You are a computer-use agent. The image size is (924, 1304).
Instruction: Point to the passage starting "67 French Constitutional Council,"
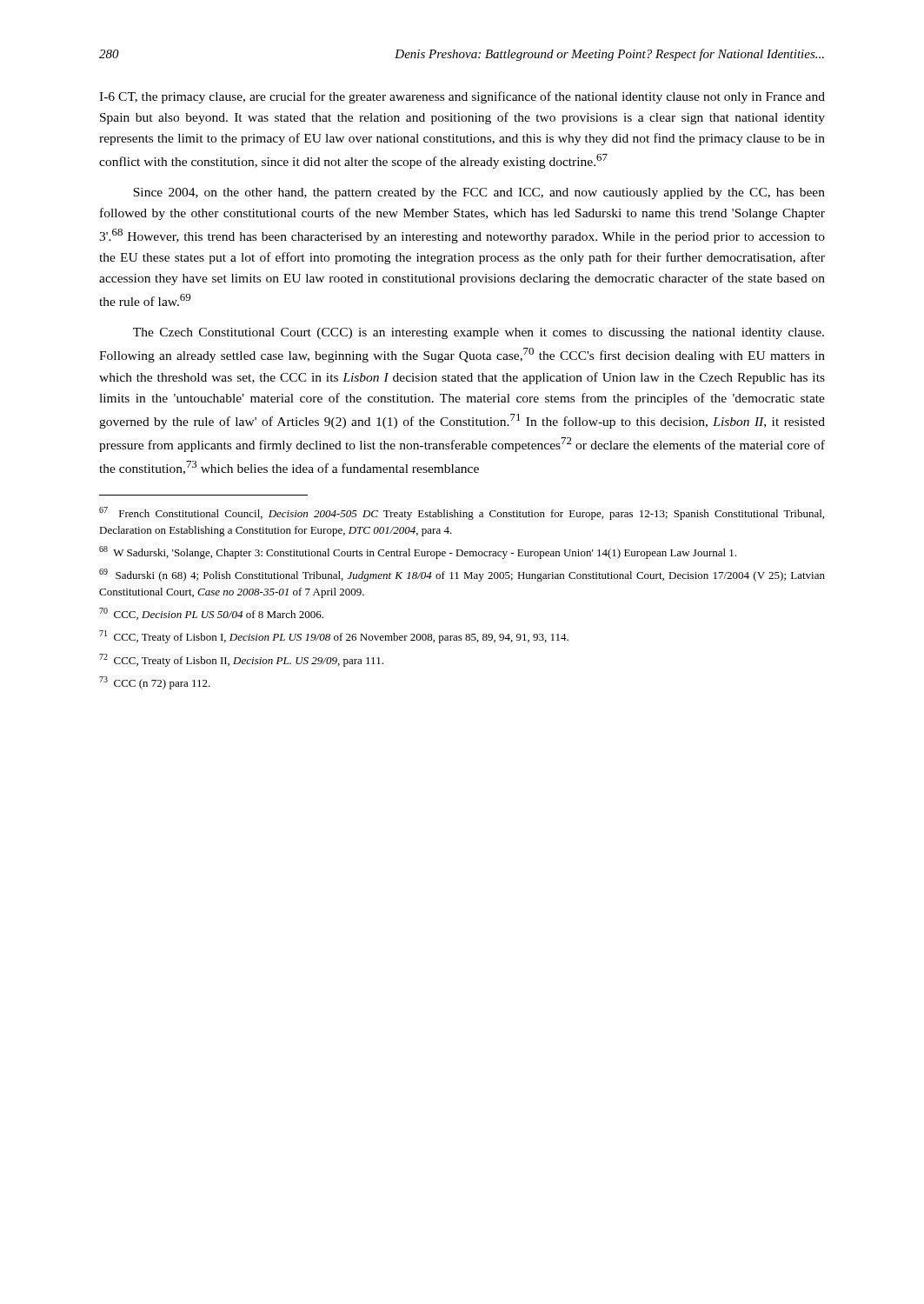(x=462, y=521)
